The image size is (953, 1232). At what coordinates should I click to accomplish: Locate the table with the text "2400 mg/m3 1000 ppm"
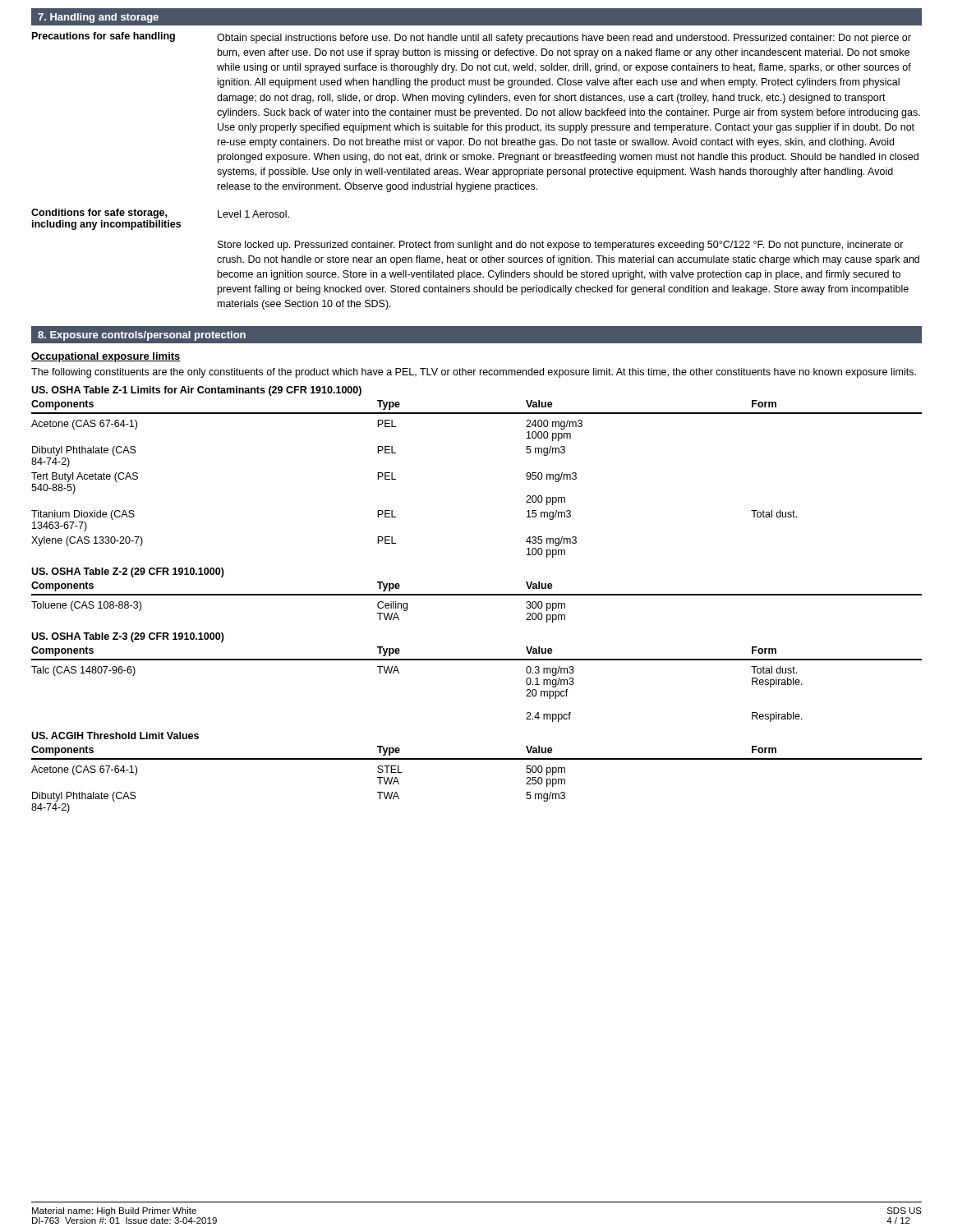476,478
